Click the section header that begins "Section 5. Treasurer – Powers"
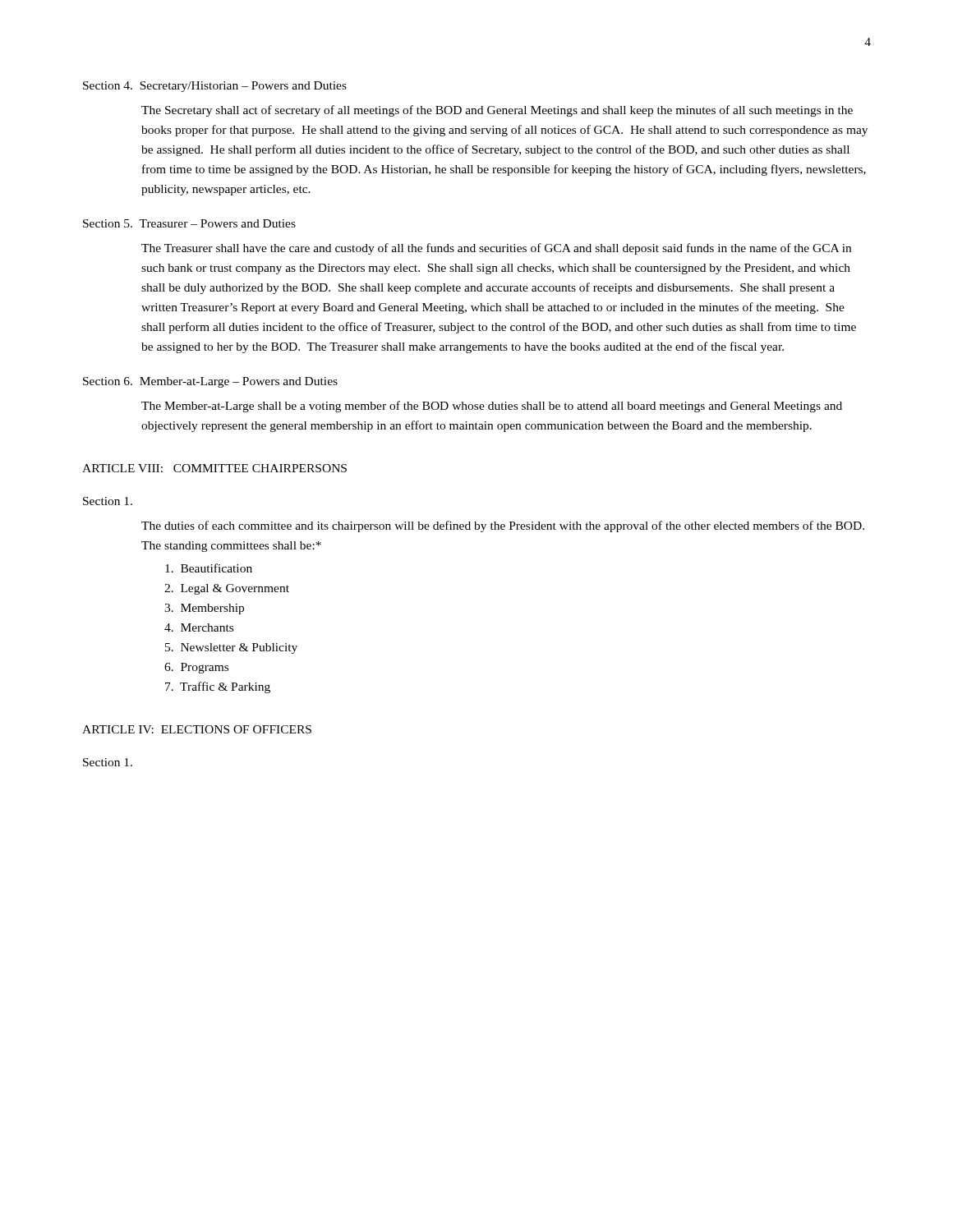 [189, 223]
